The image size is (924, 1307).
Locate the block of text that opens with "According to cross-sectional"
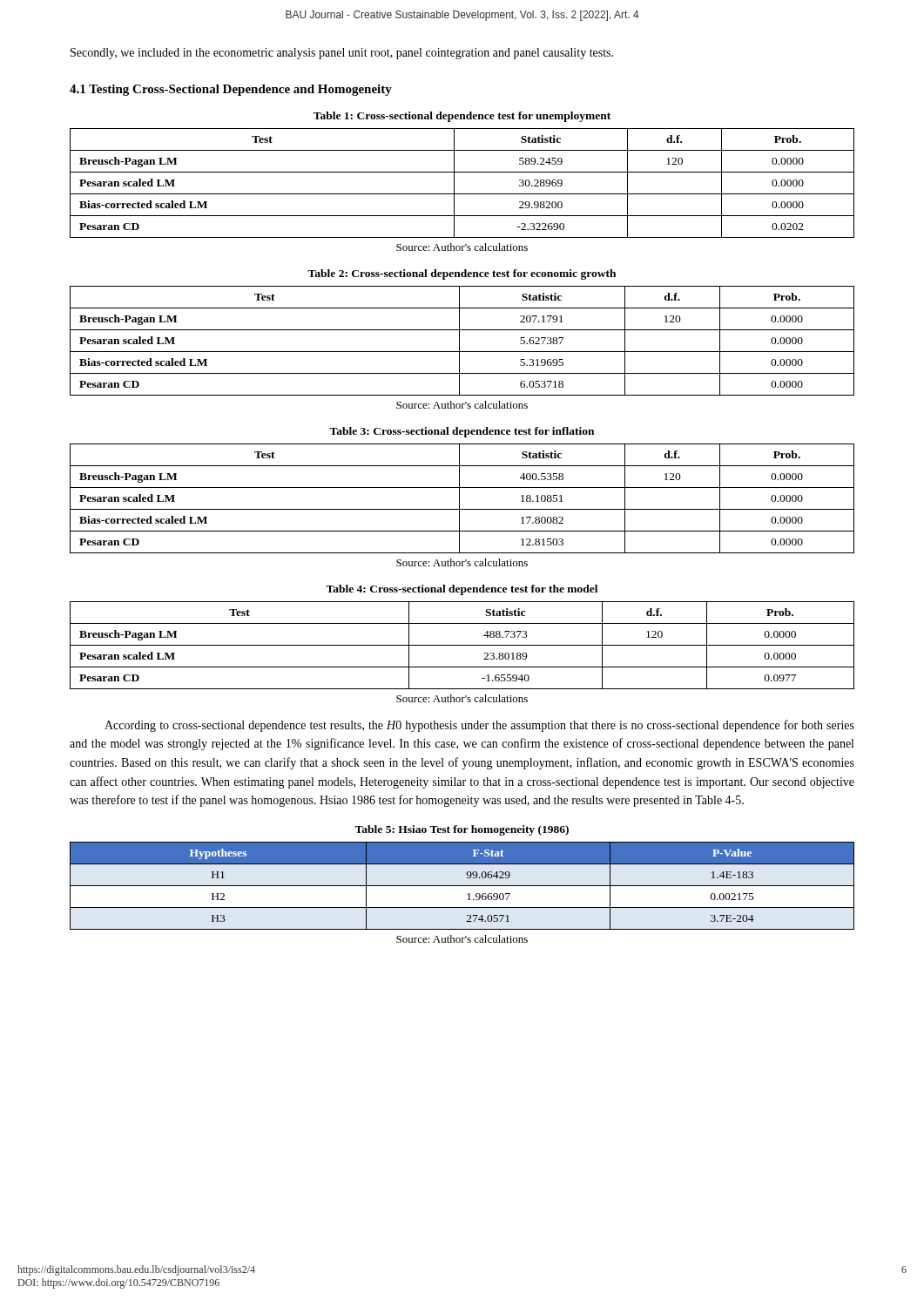[x=462, y=763]
